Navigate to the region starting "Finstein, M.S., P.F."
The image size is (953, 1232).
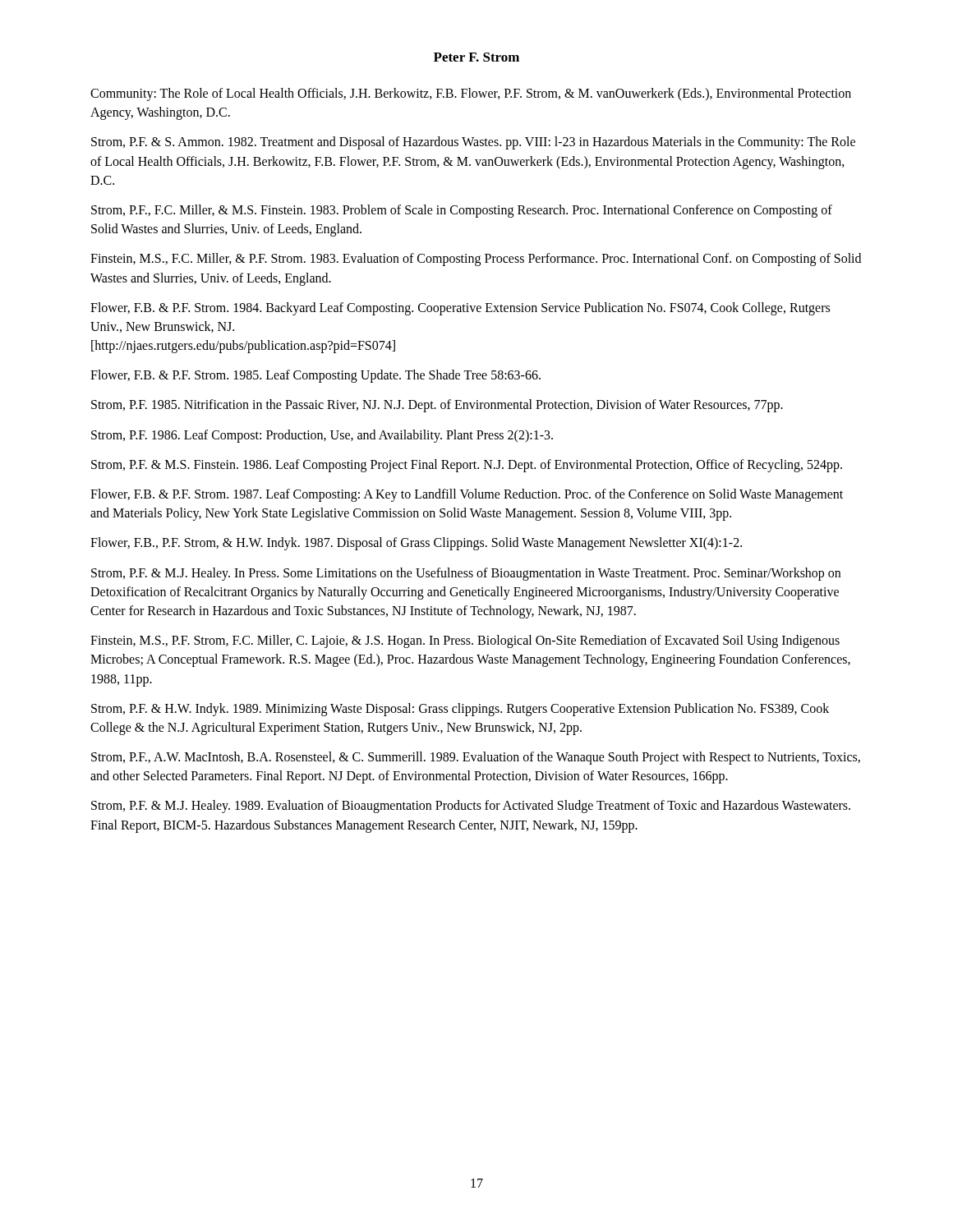click(471, 659)
